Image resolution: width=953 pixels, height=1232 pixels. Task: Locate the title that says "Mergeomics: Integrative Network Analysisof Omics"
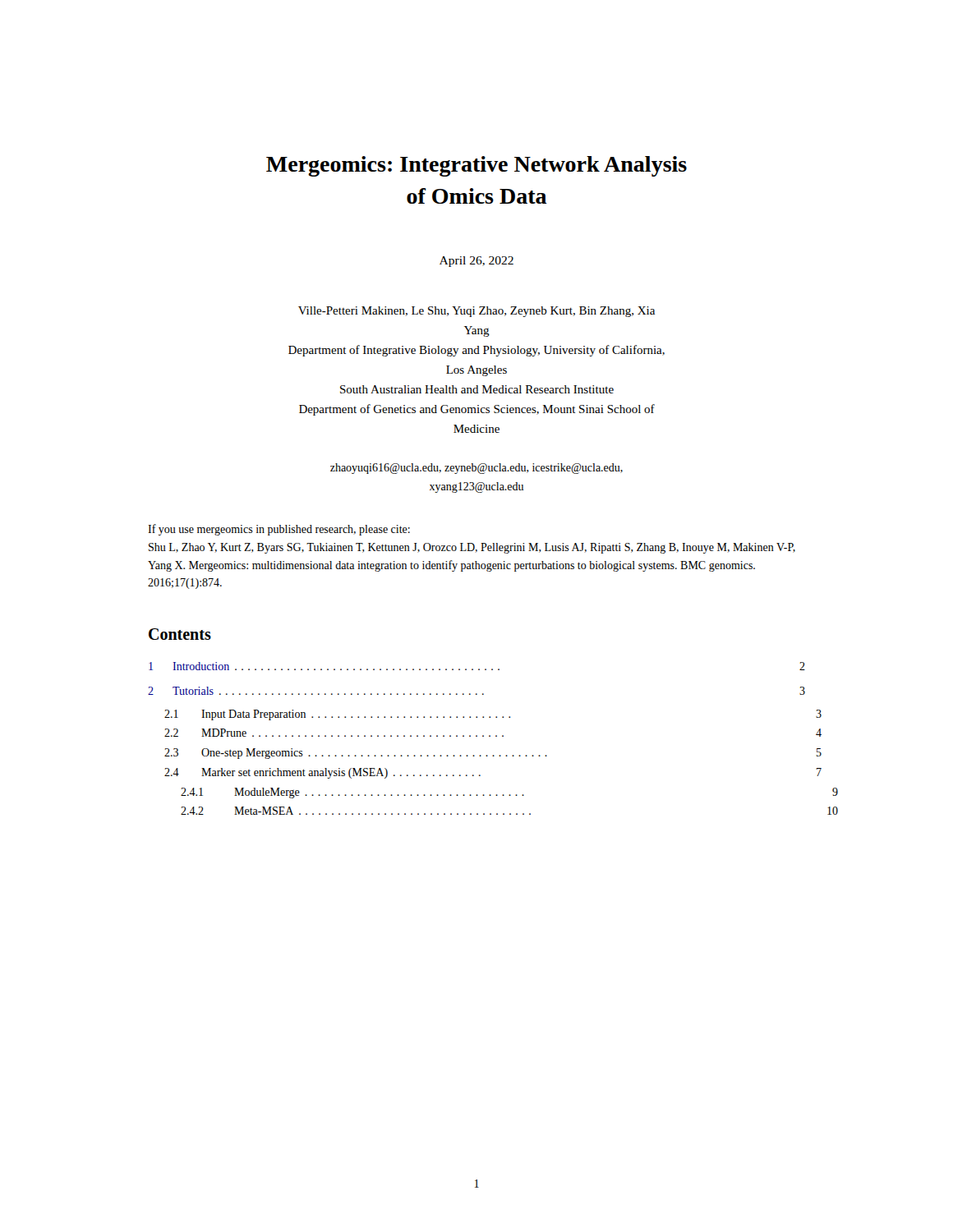pyautogui.click(x=476, y=180)
